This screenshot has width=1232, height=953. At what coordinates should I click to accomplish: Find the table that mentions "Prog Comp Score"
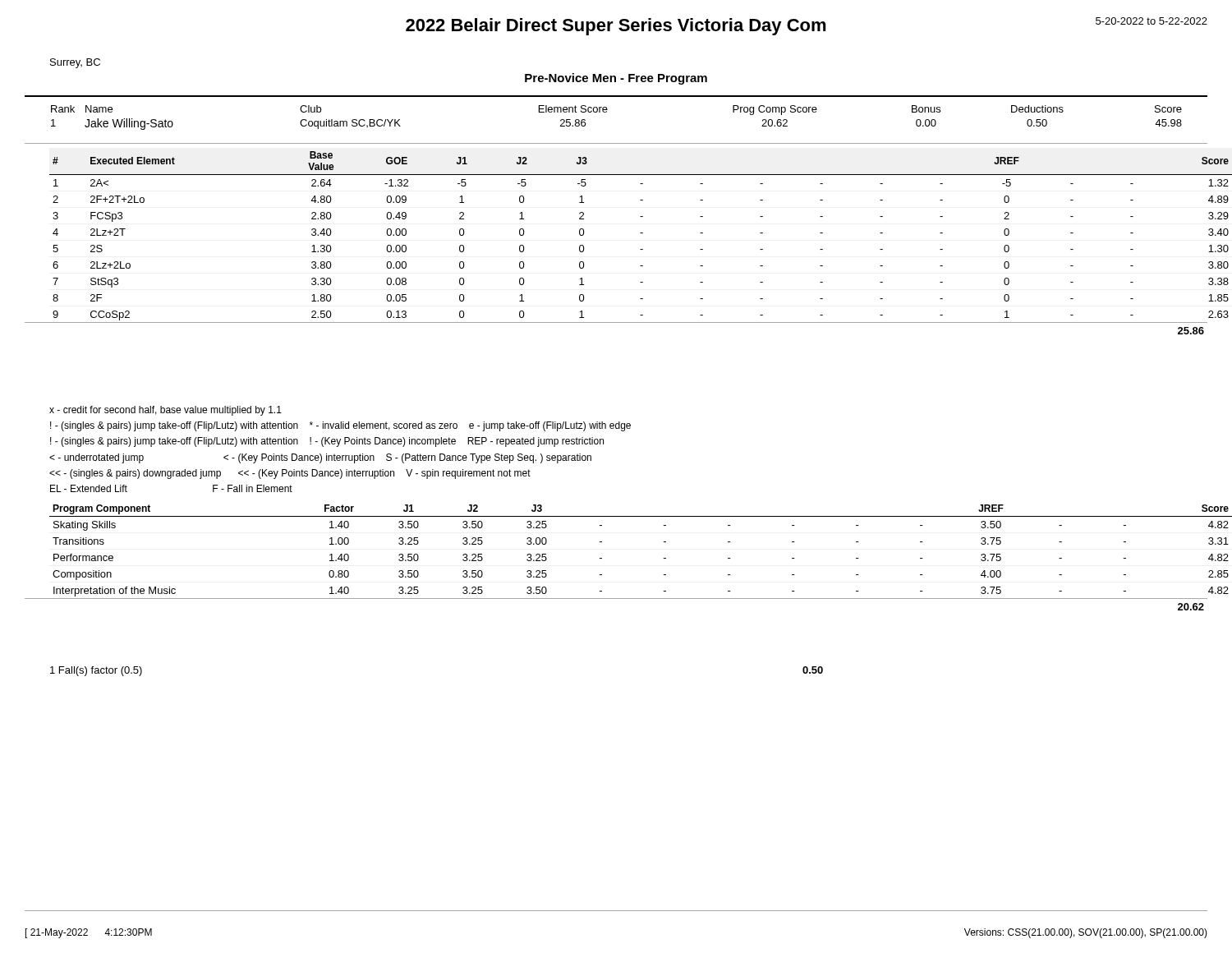click(616, 116)
